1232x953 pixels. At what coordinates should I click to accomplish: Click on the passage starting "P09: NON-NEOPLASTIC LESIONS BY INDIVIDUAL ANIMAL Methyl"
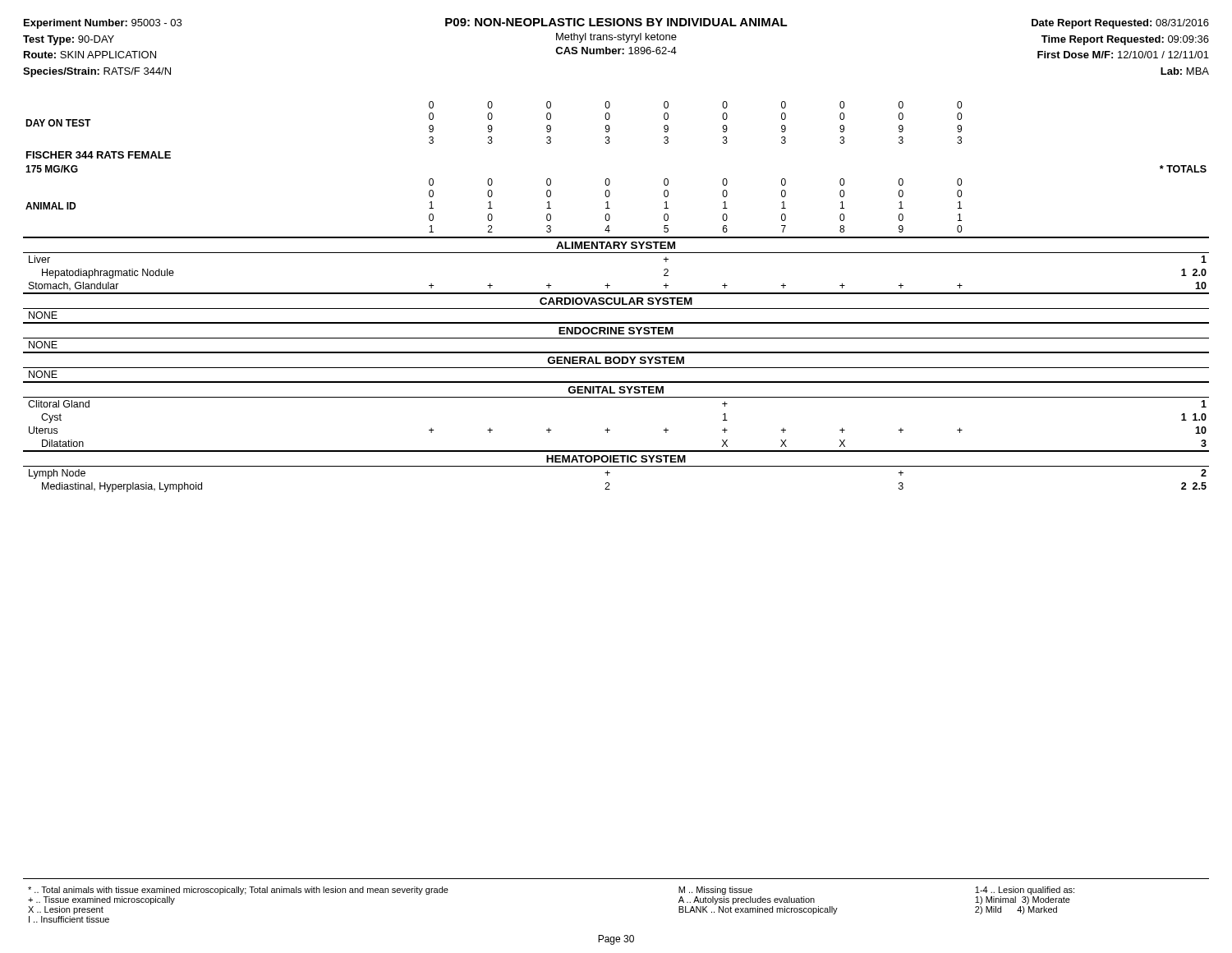(616, 36)
